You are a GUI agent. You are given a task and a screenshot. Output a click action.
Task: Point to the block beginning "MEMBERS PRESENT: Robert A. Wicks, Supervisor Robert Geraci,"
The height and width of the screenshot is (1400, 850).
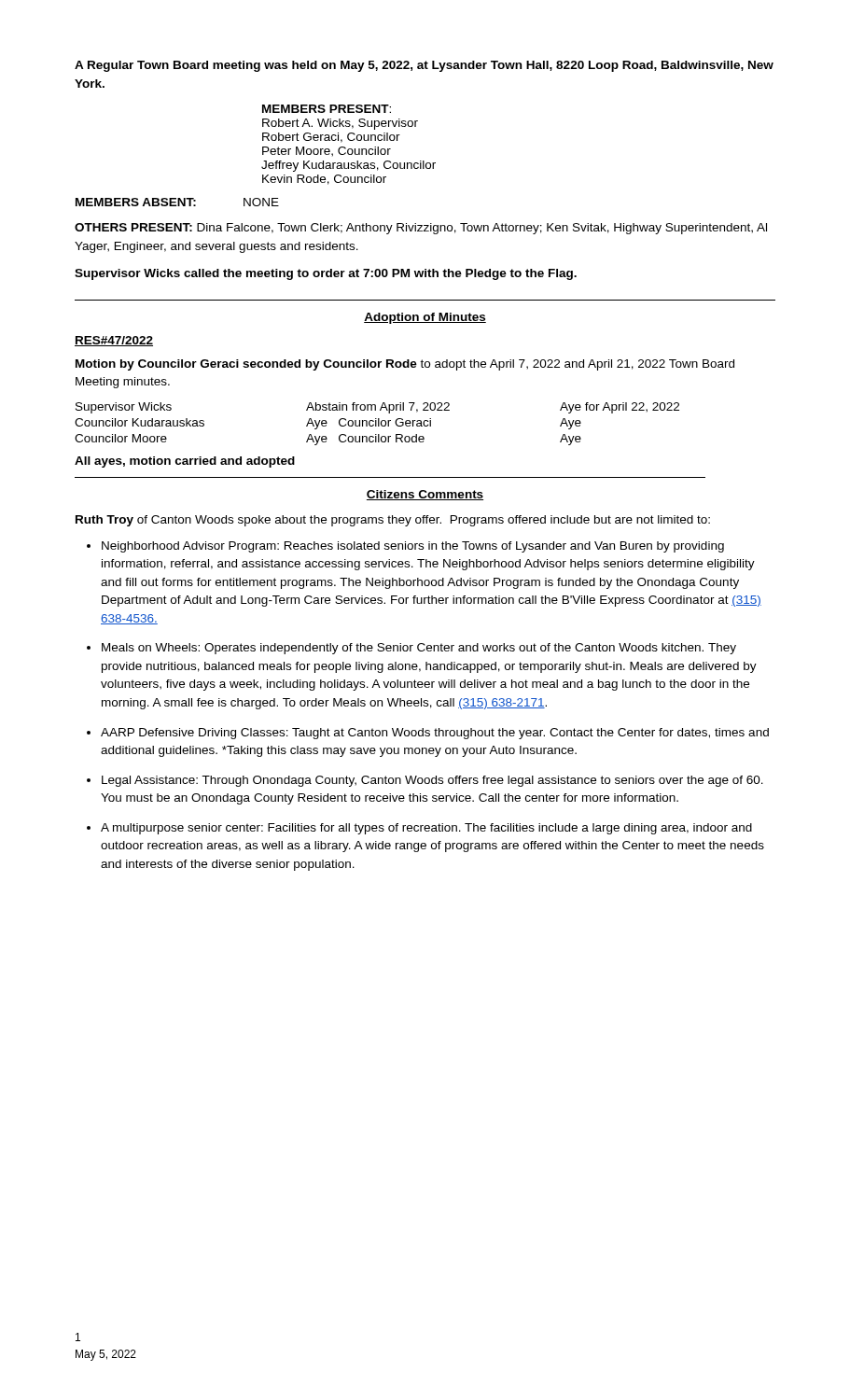click(x=349, y=144)
